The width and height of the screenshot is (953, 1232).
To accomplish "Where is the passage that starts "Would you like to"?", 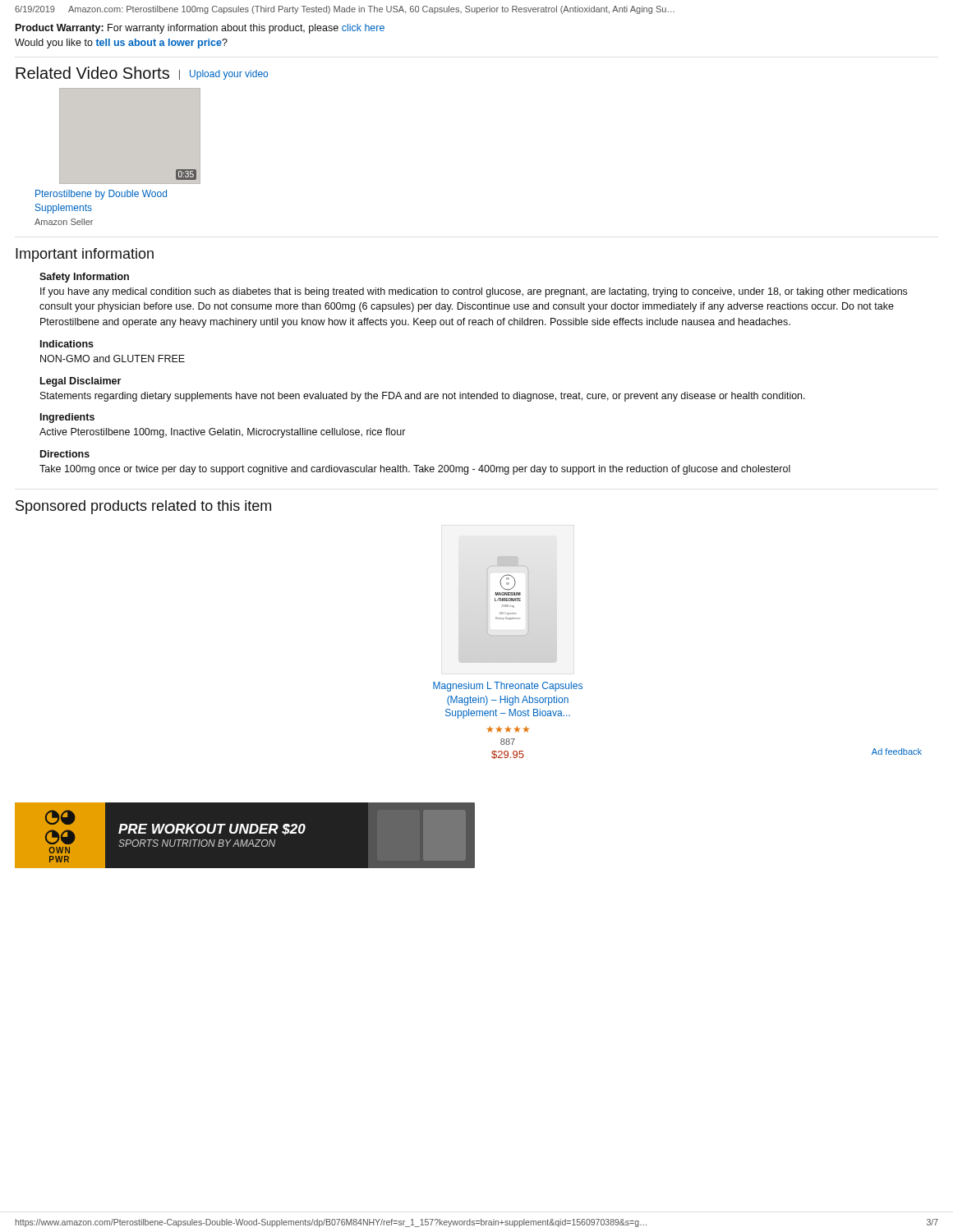I will [x=121, y=43].
